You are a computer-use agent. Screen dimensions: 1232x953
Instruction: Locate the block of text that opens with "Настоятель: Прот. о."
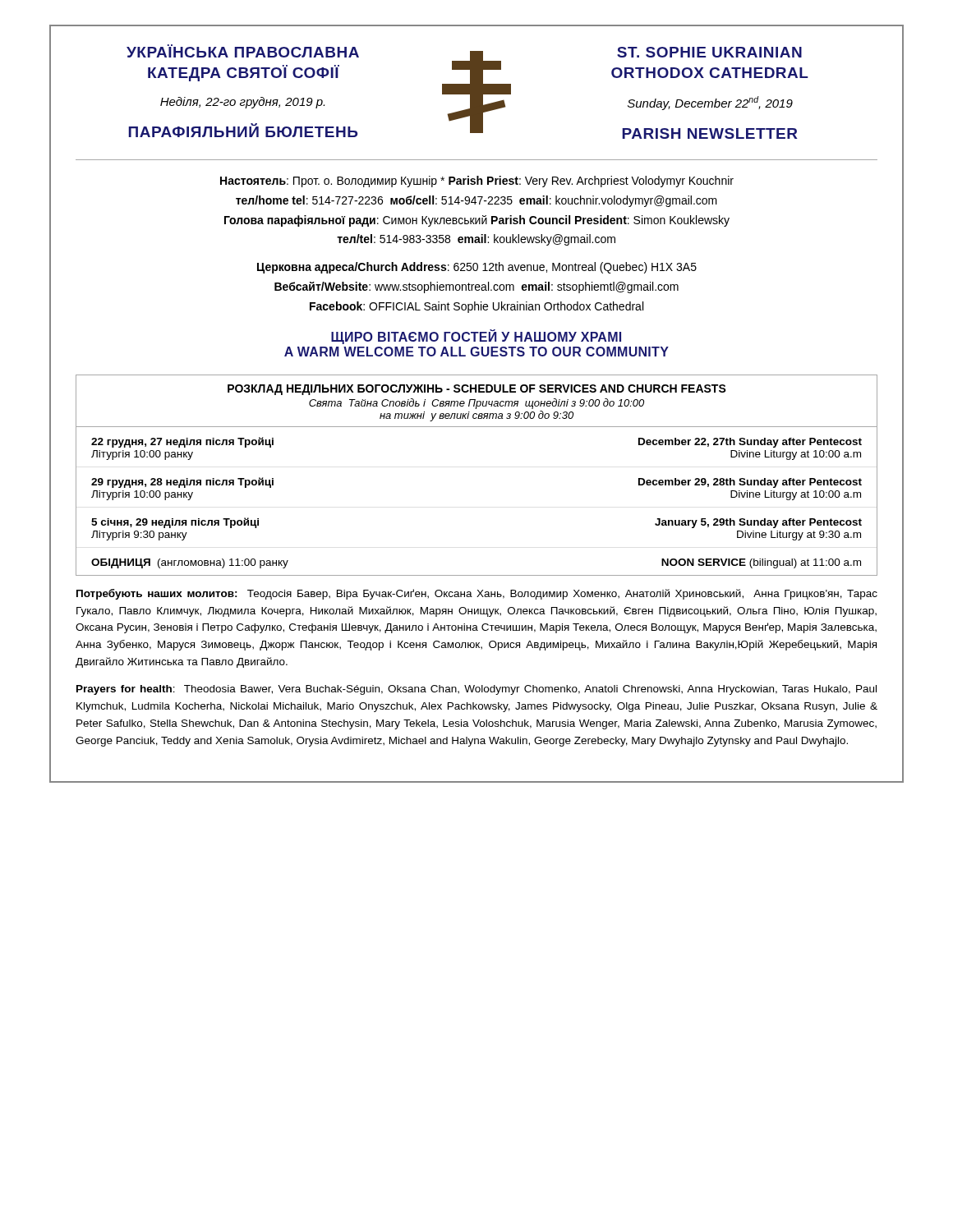pos(476,210)
